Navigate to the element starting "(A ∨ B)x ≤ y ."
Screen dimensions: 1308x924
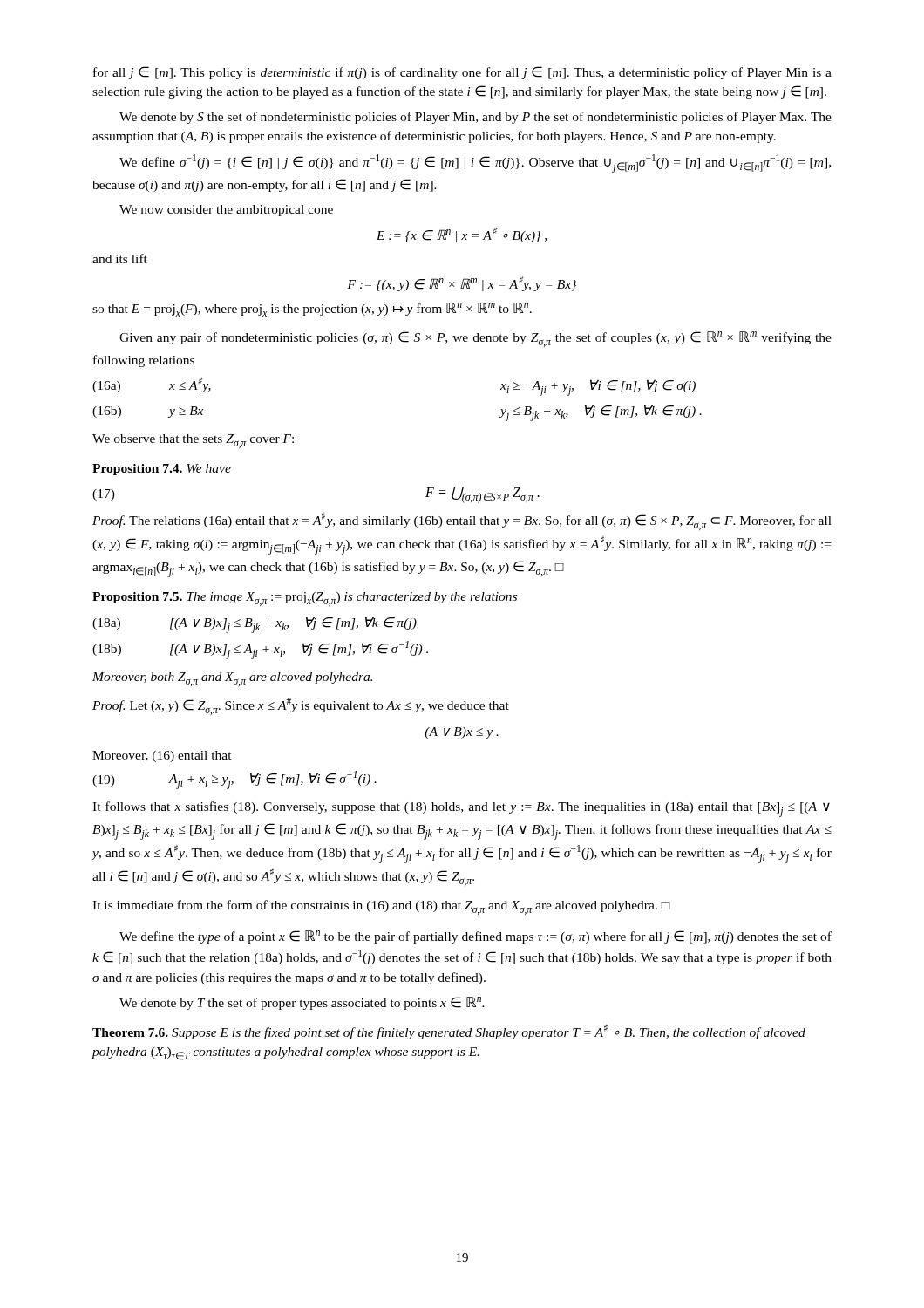(x=462, y=731)
